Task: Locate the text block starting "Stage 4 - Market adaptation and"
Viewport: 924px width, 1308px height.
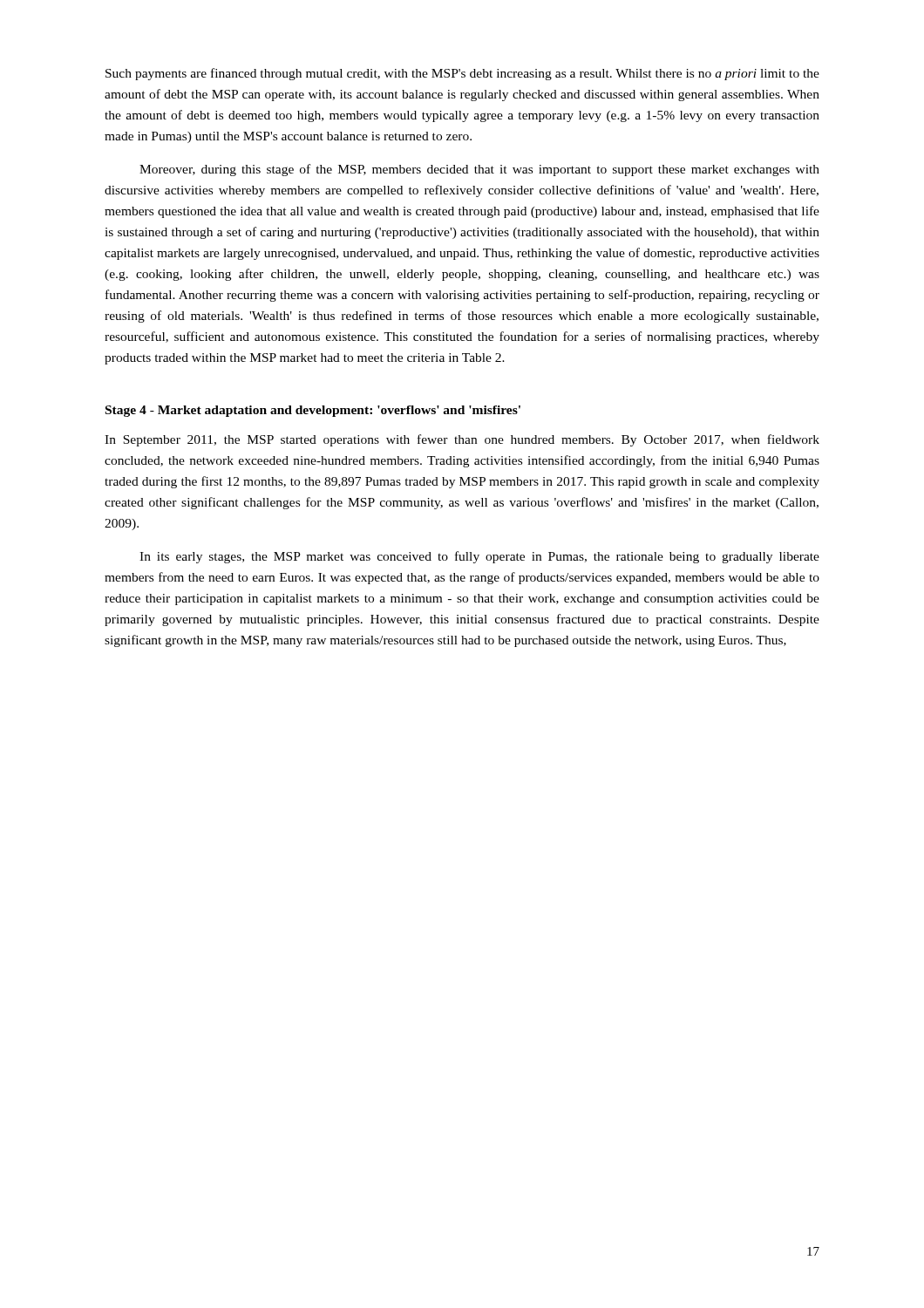Action: tap(462, 410)
